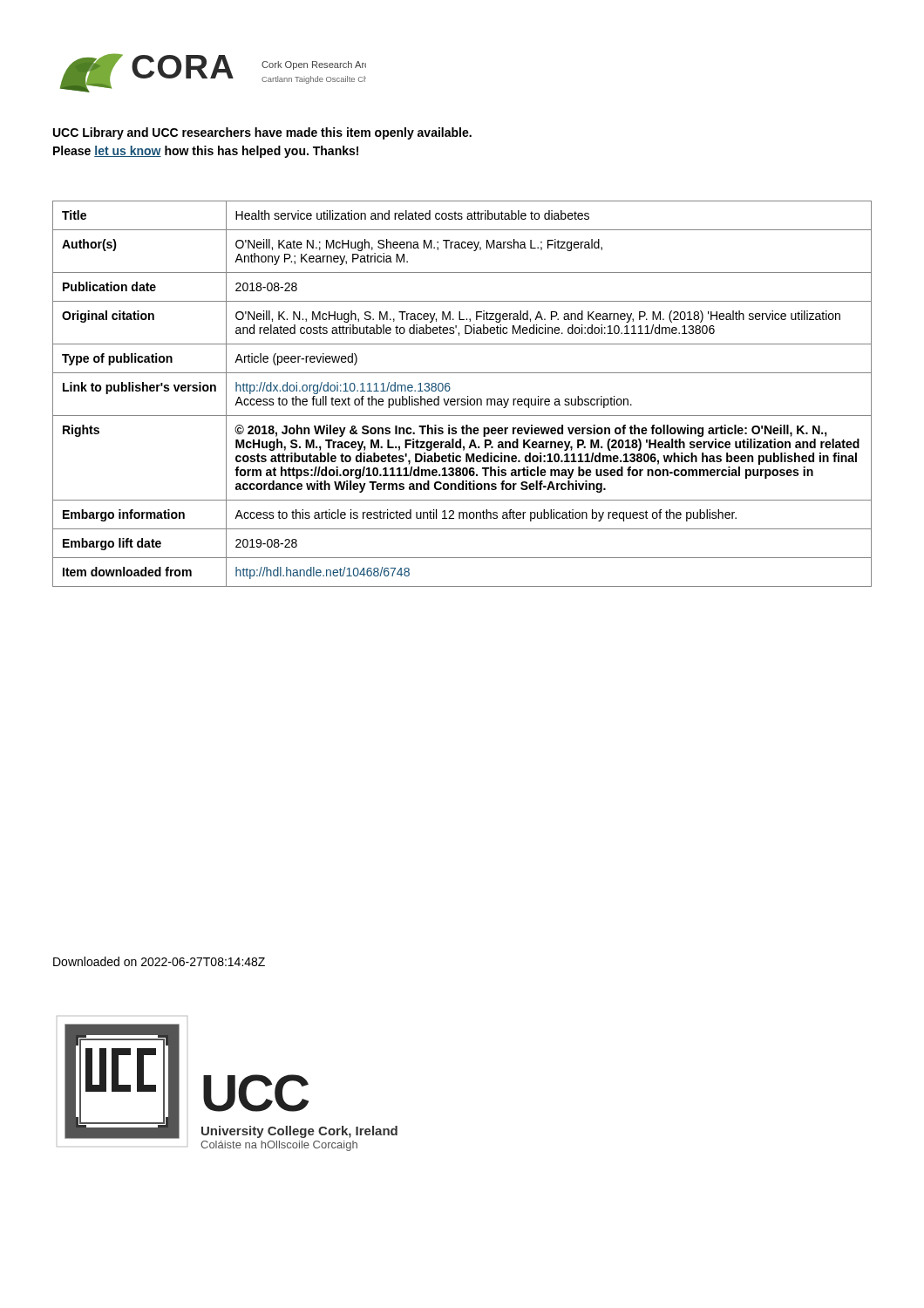Click on the table containing "Embargo lift date"
This screenshot has width=924, height=1308.
(462, 394)
